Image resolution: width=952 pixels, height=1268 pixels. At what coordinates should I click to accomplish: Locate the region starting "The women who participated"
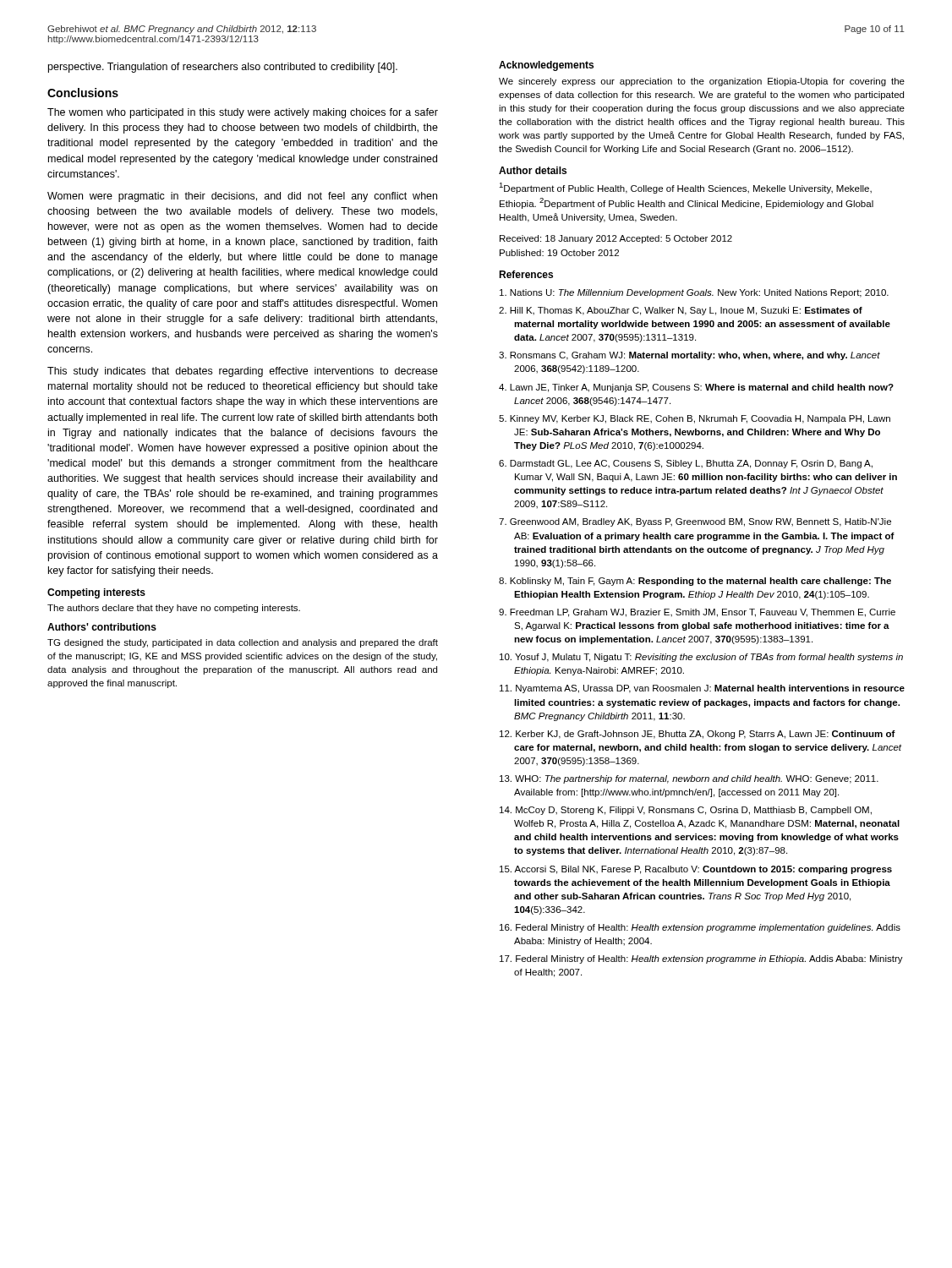point(243,143)
